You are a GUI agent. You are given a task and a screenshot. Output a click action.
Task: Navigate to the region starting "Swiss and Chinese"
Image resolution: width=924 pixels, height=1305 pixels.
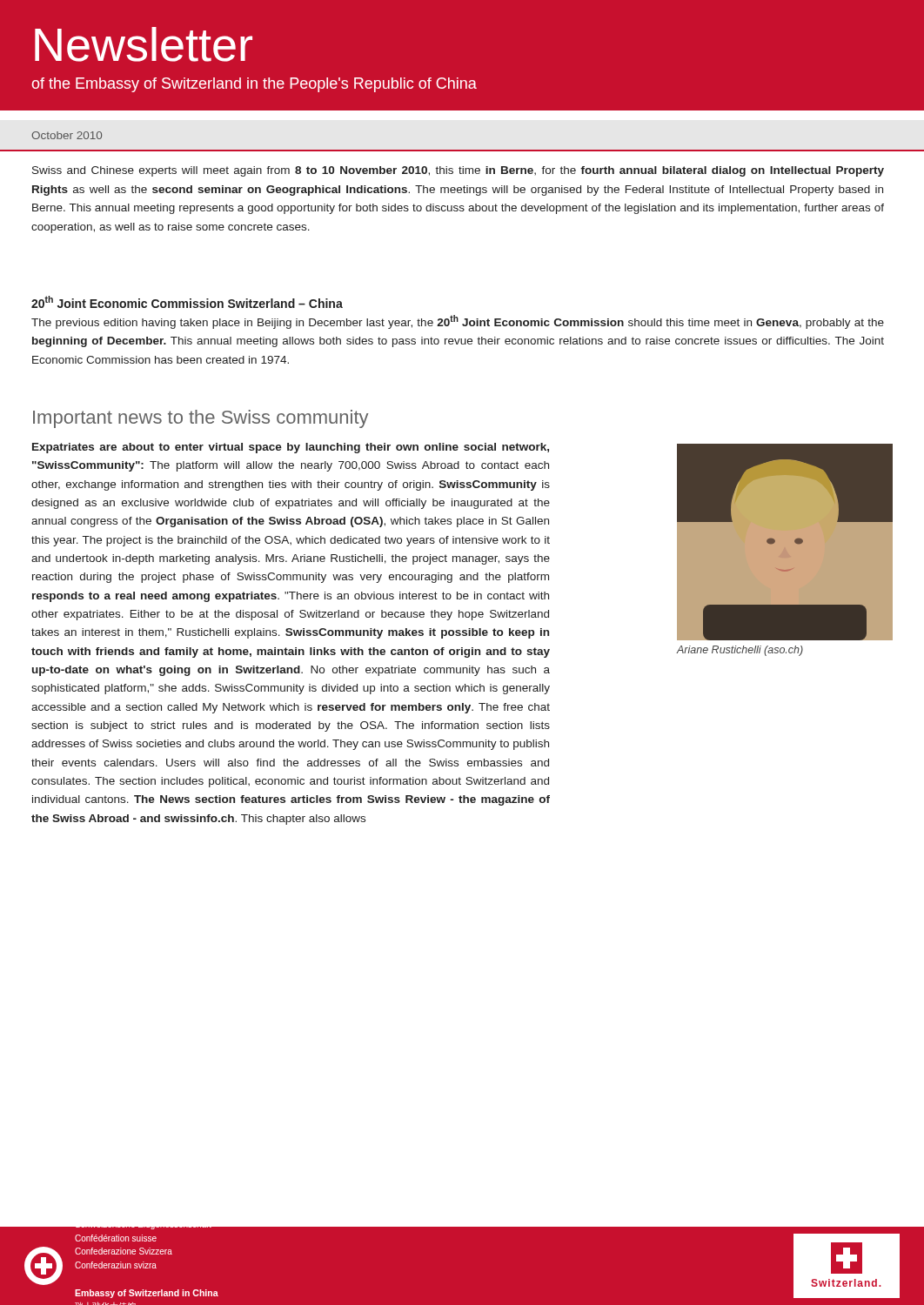click(458, 198)
